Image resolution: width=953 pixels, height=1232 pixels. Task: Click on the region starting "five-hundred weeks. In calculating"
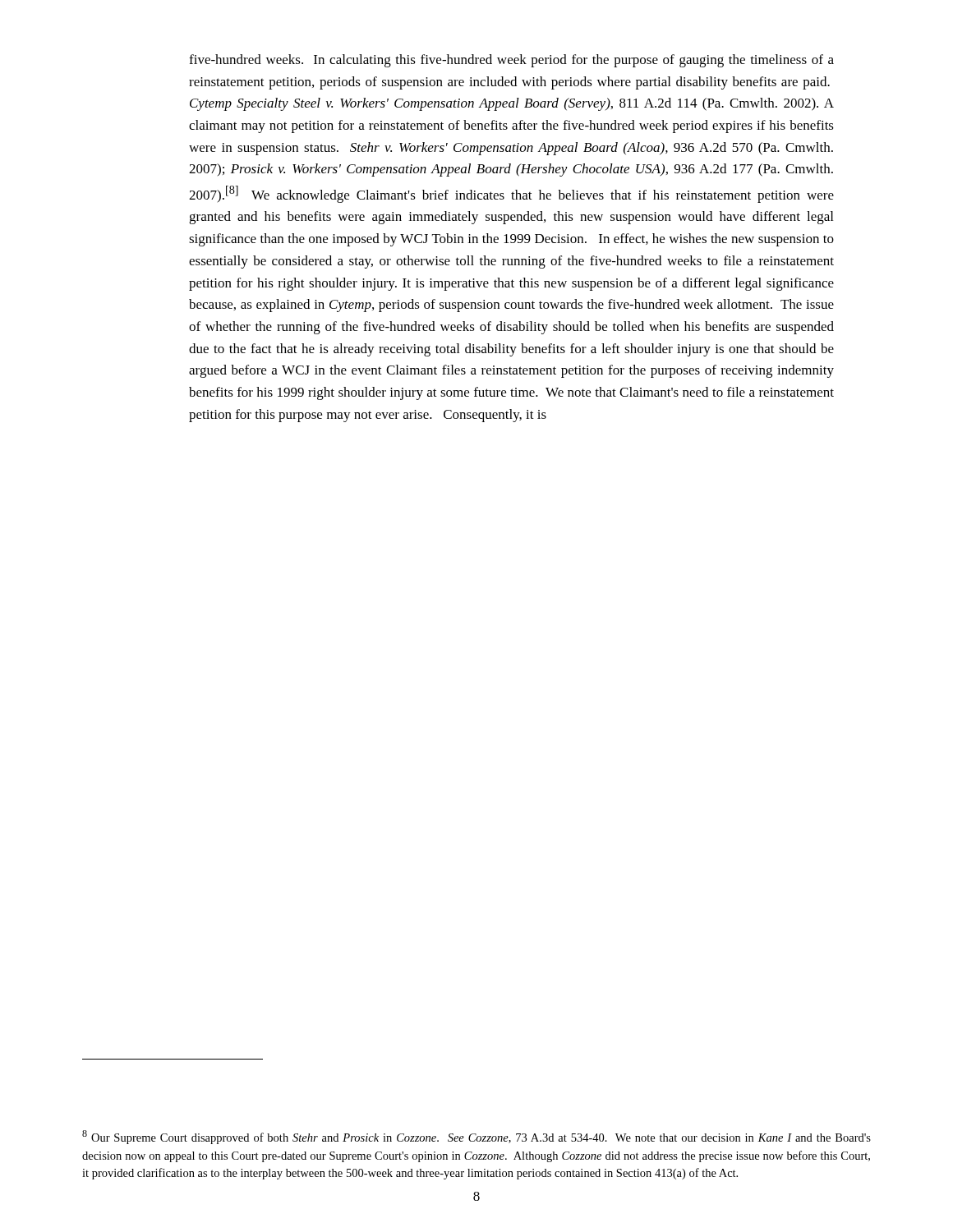[511, 237]
